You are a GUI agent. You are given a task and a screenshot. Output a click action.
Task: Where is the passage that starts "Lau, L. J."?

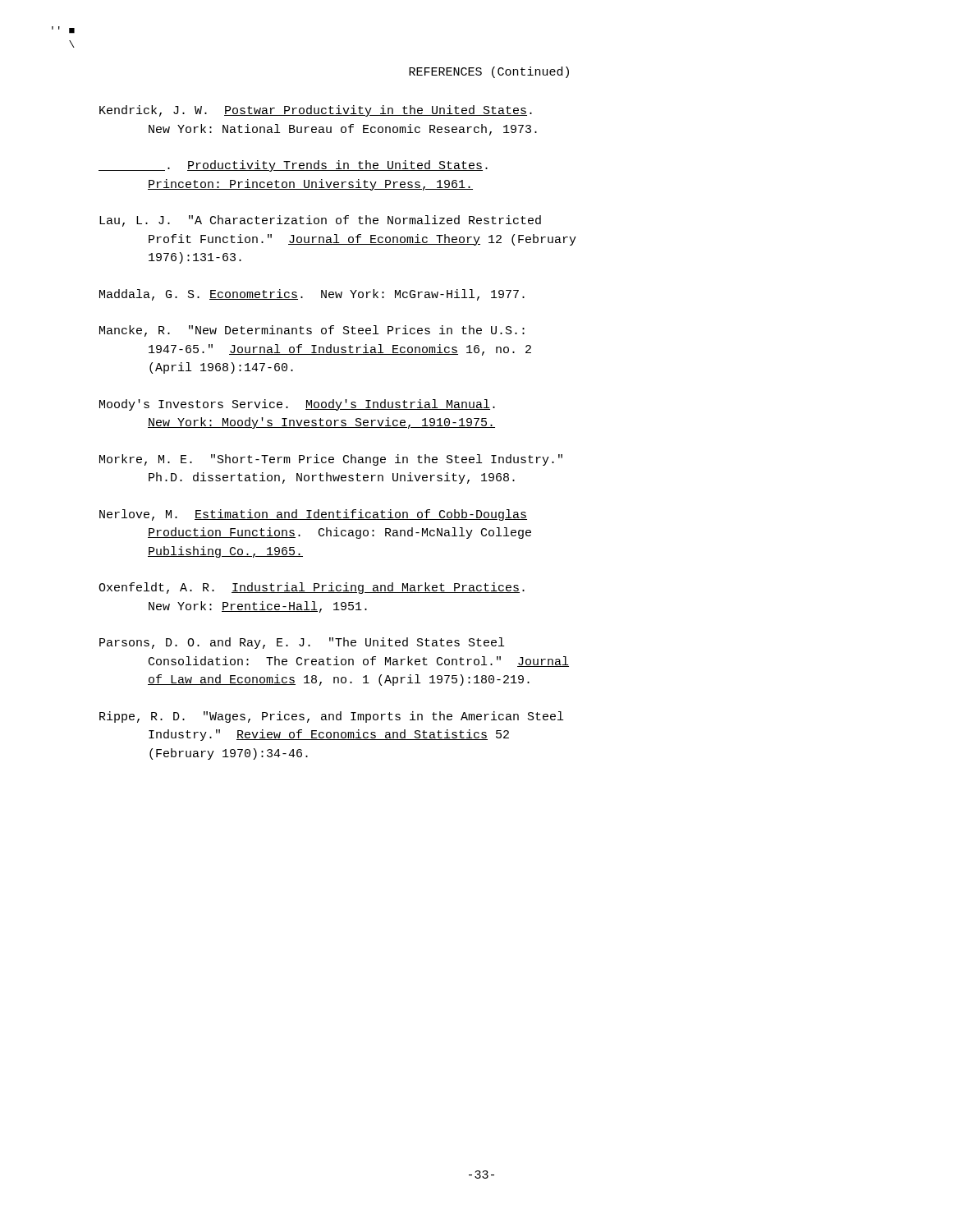point(337,241)
